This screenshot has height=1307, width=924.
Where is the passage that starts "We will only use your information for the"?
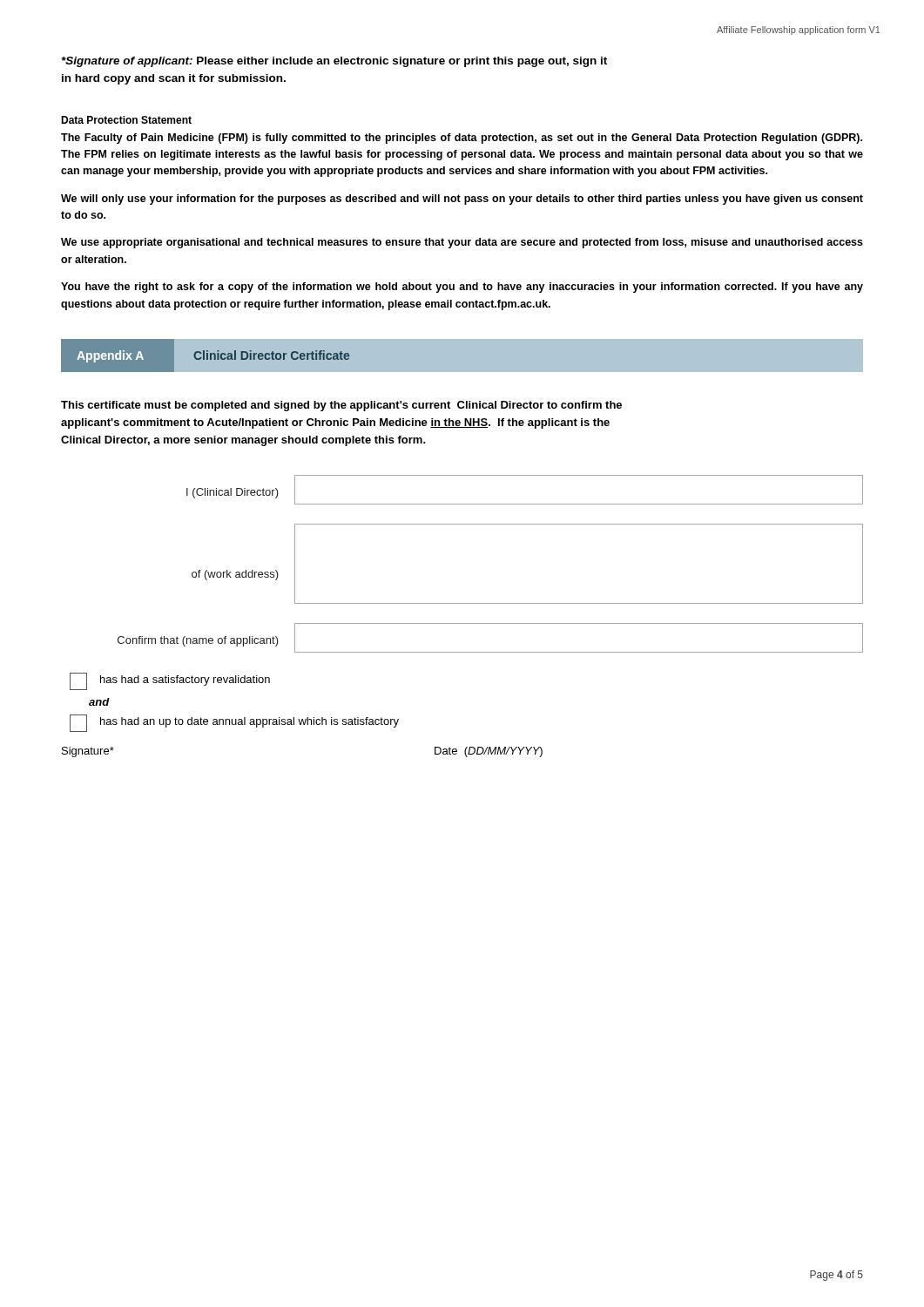click(462, 207)
